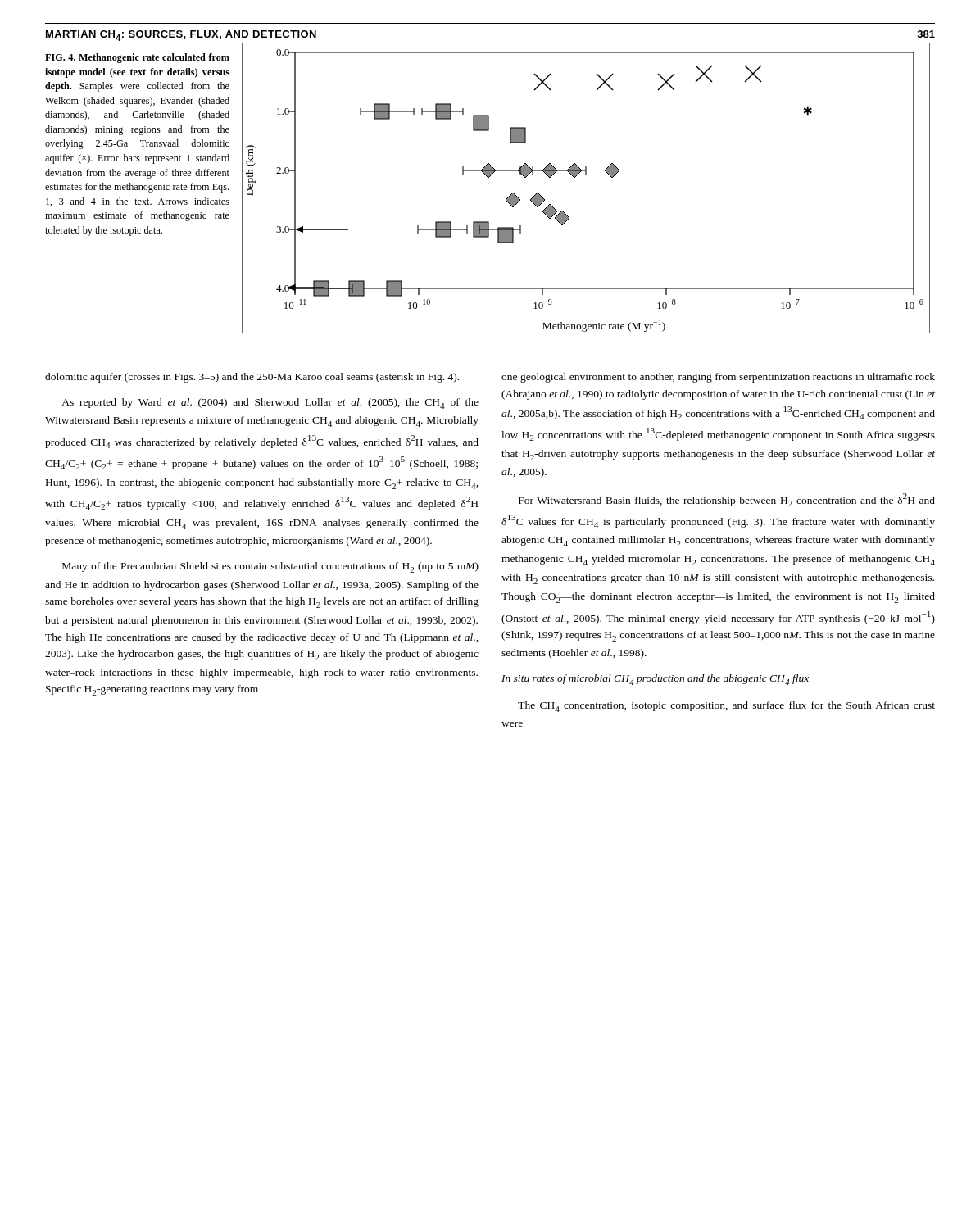Click on the scatter plot

pyautogui.click(x=590, y=188)
